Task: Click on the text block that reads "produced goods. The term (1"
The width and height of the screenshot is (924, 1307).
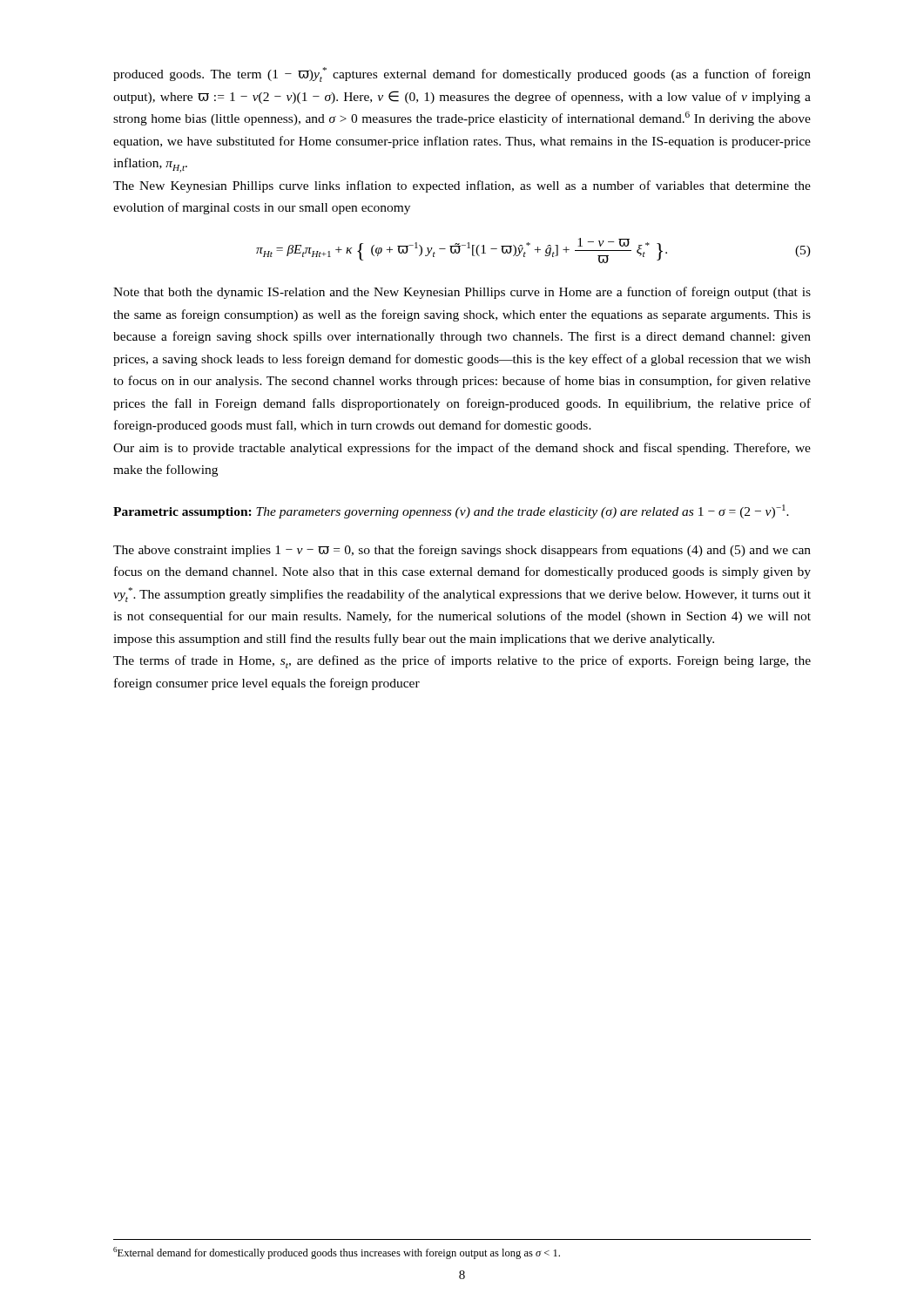Action: 462,118
